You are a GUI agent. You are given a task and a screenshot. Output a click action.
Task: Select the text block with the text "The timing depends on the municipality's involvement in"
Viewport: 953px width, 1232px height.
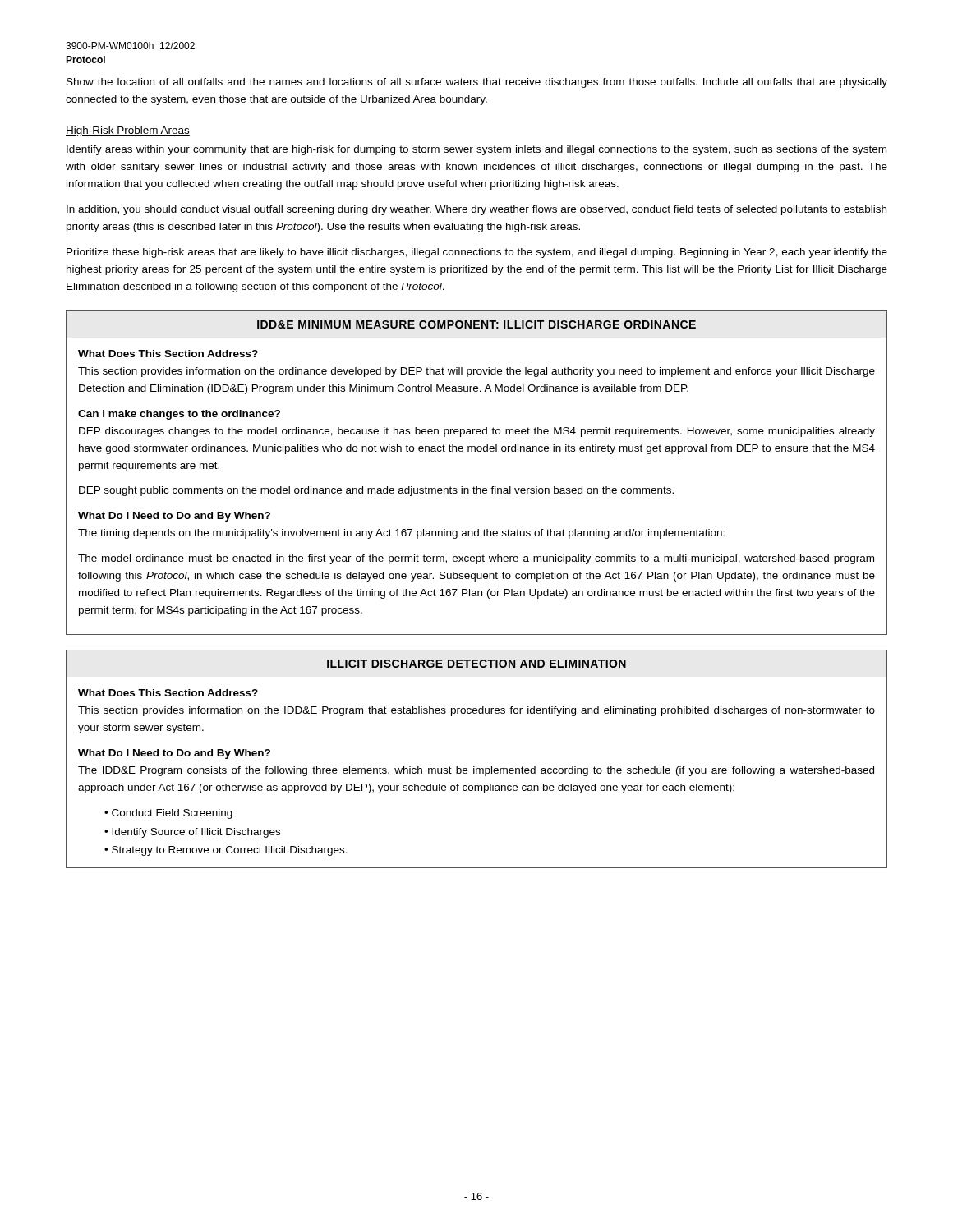(402, 533)
